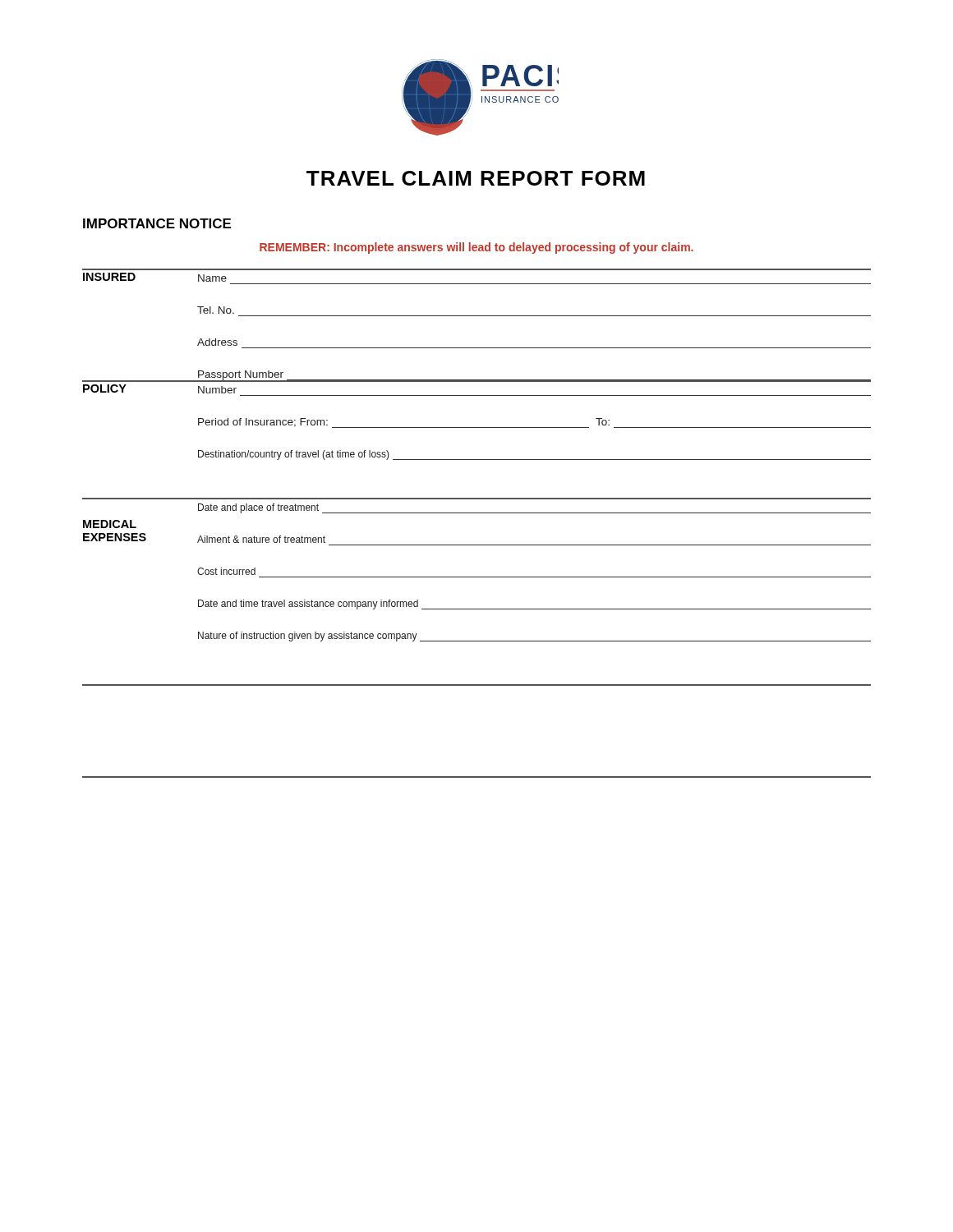
Task: Click on the logo
Action: coord(476,96)
